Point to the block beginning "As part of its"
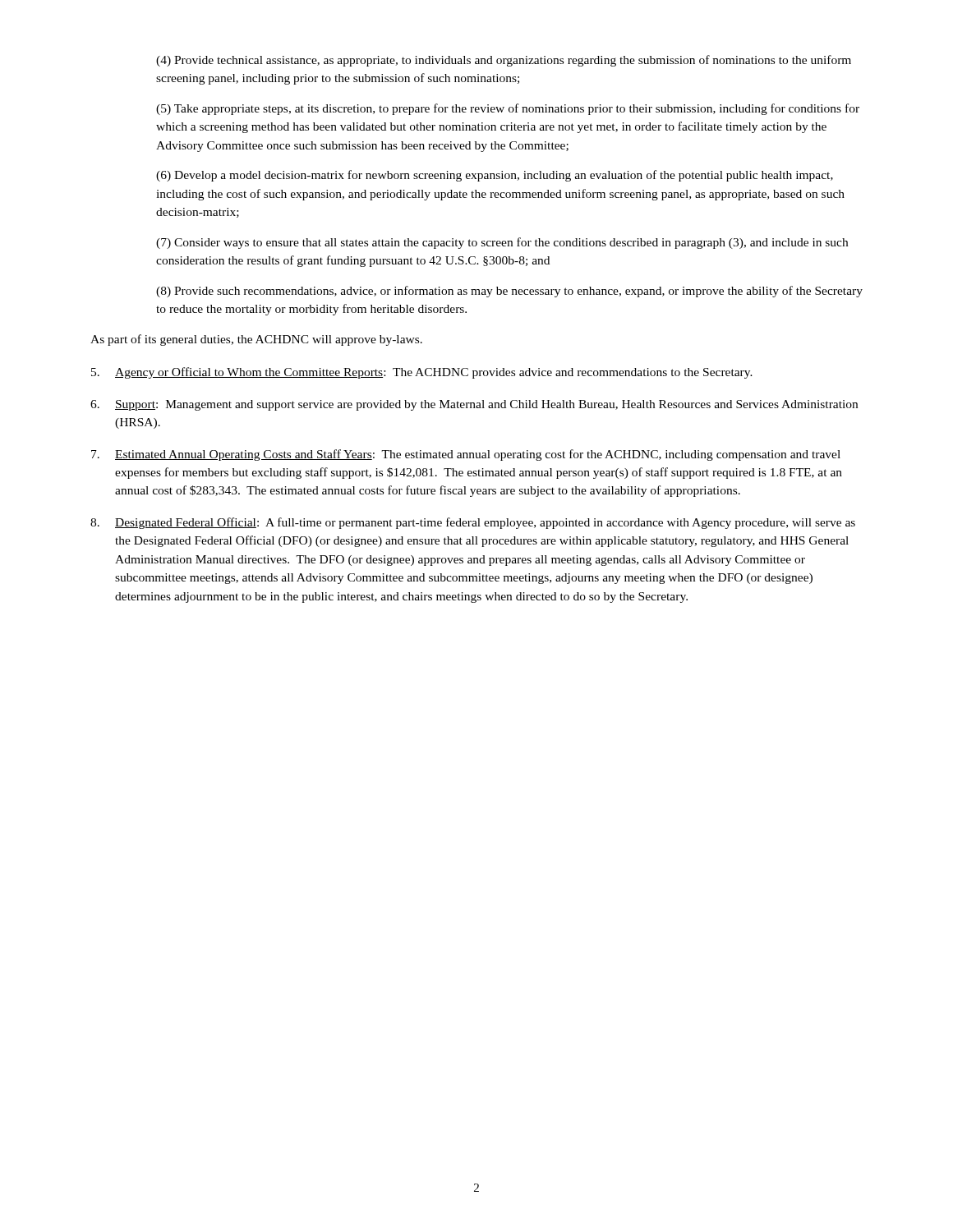 coord(256,340)
